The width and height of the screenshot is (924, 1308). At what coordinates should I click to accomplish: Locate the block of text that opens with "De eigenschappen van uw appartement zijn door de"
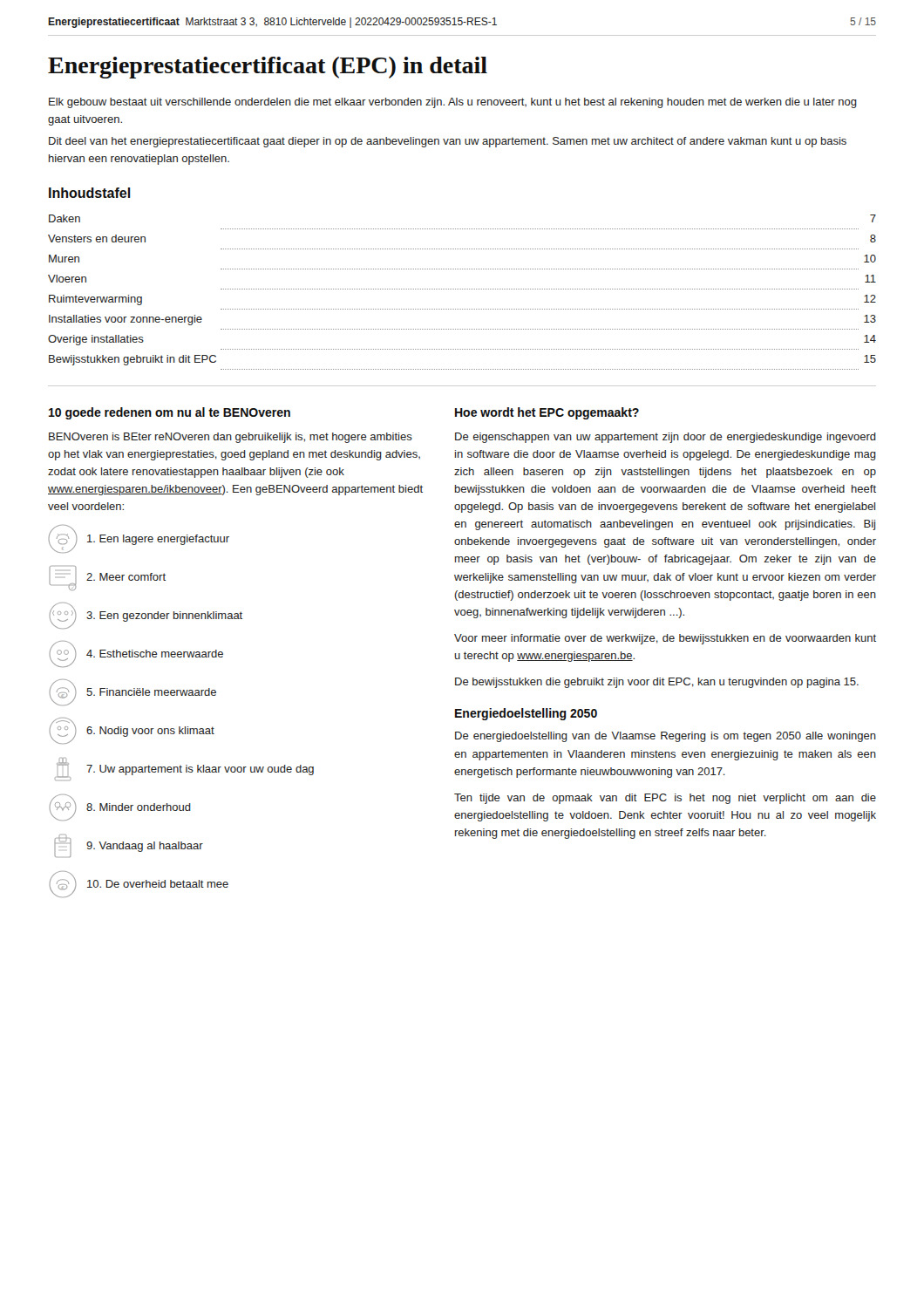665,524
